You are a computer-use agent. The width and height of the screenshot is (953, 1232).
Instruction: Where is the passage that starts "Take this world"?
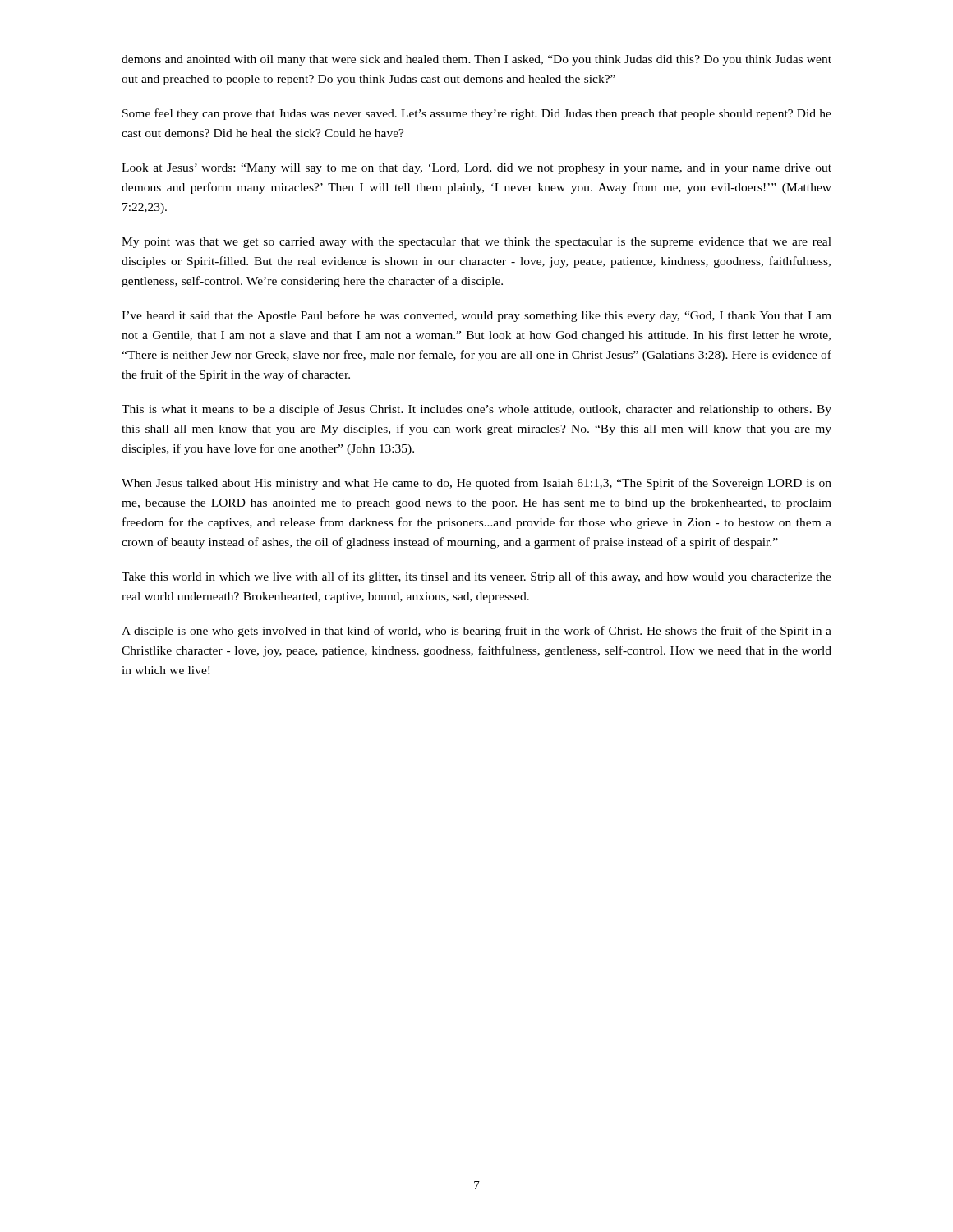pos(476,586)
